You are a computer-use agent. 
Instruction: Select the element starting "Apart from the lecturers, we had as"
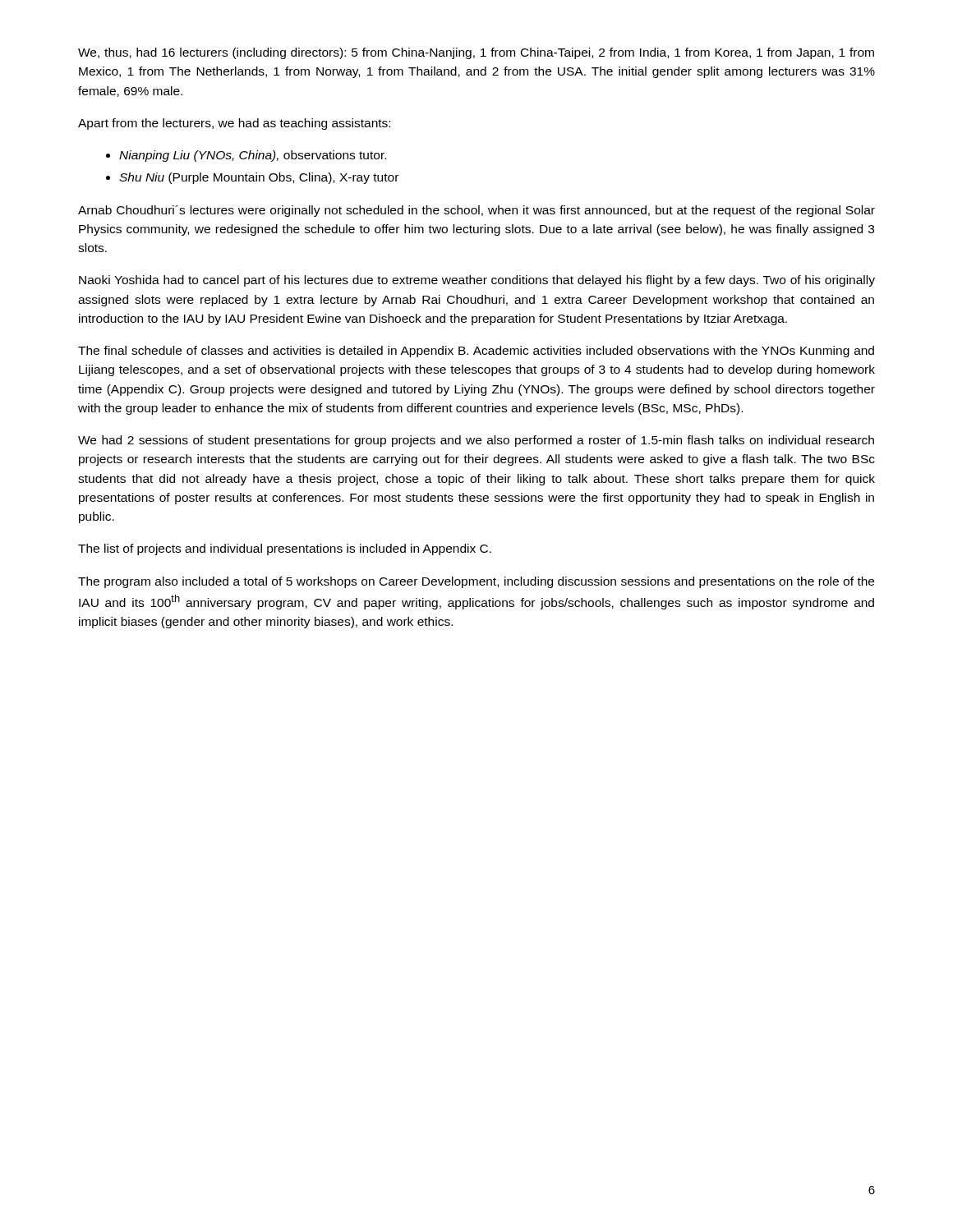point(235,123)
